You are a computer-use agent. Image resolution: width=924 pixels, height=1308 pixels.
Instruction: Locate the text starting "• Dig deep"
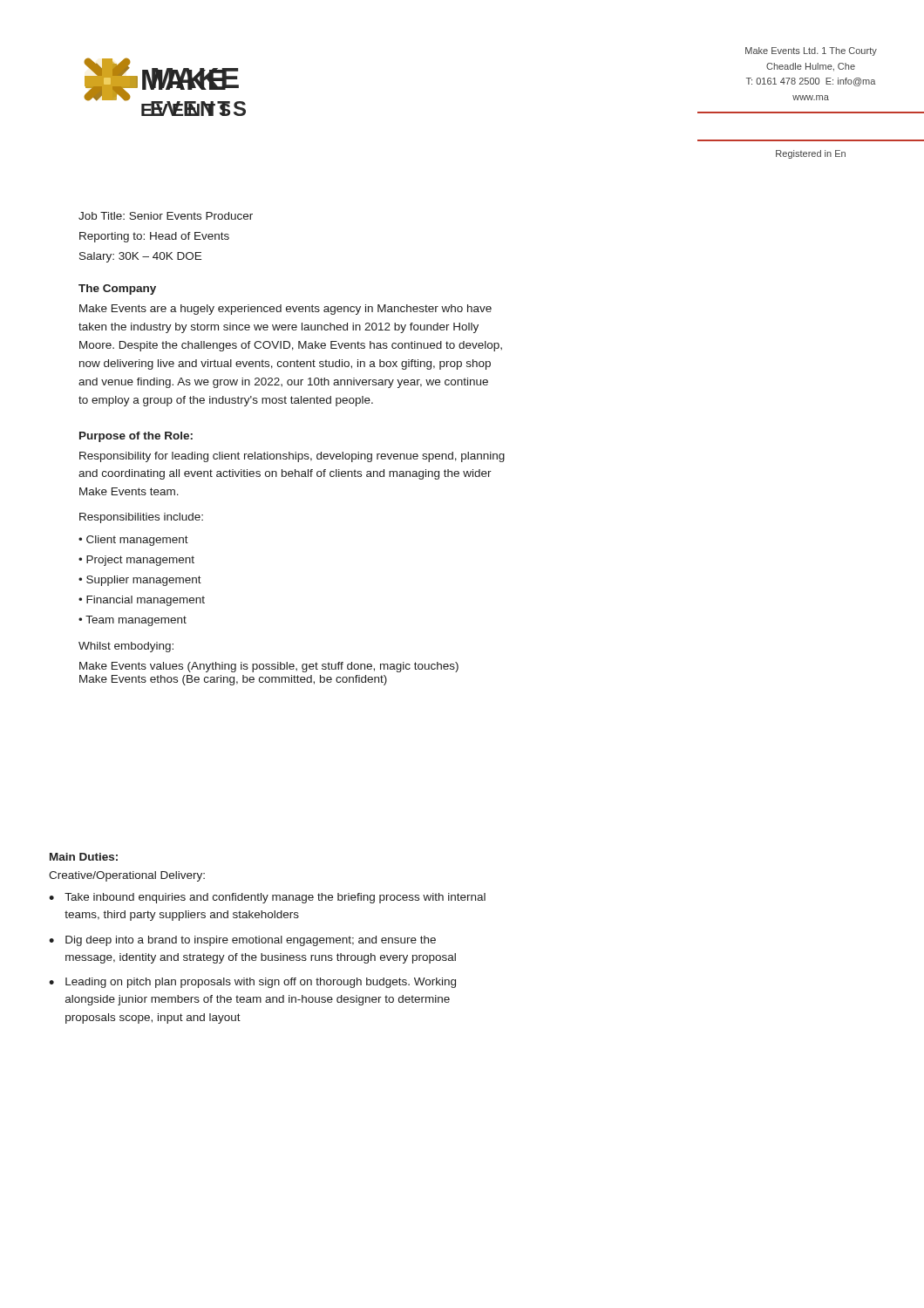pyautogui.click(x=378, y=949)
